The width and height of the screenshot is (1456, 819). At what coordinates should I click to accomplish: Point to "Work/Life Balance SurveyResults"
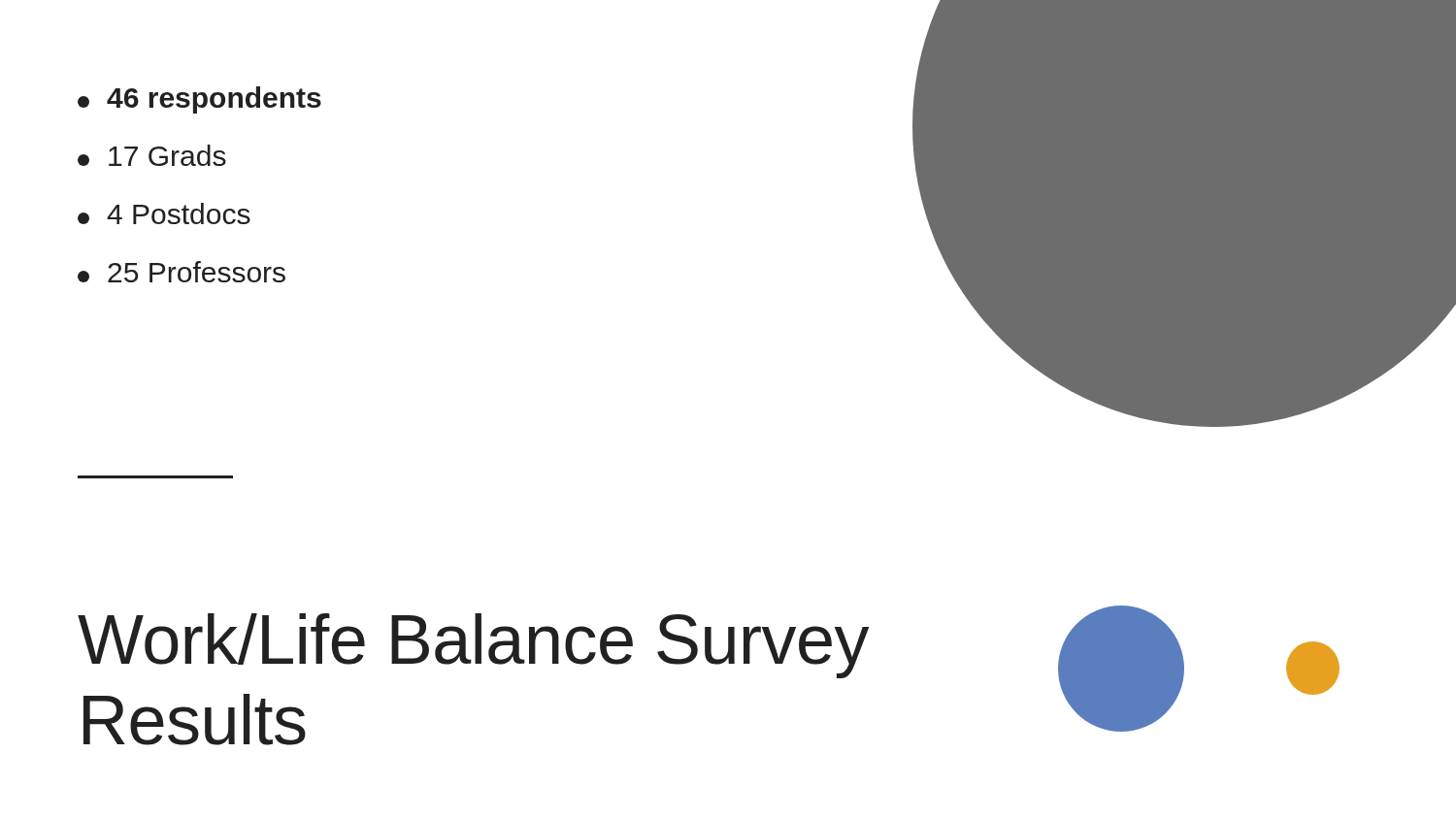[x=473, y=680]
